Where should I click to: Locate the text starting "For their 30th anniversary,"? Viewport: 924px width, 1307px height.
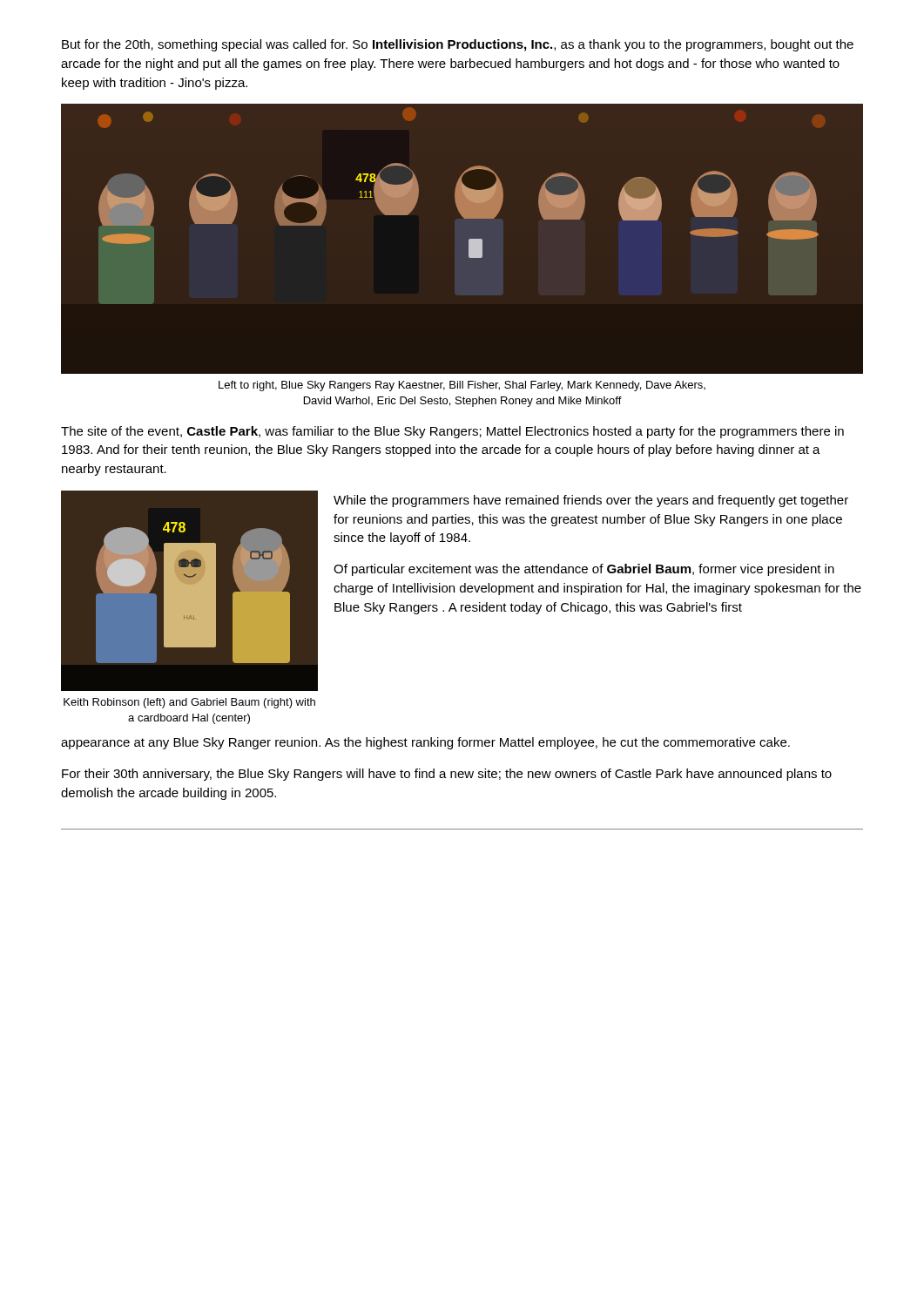tap(446, 783)
